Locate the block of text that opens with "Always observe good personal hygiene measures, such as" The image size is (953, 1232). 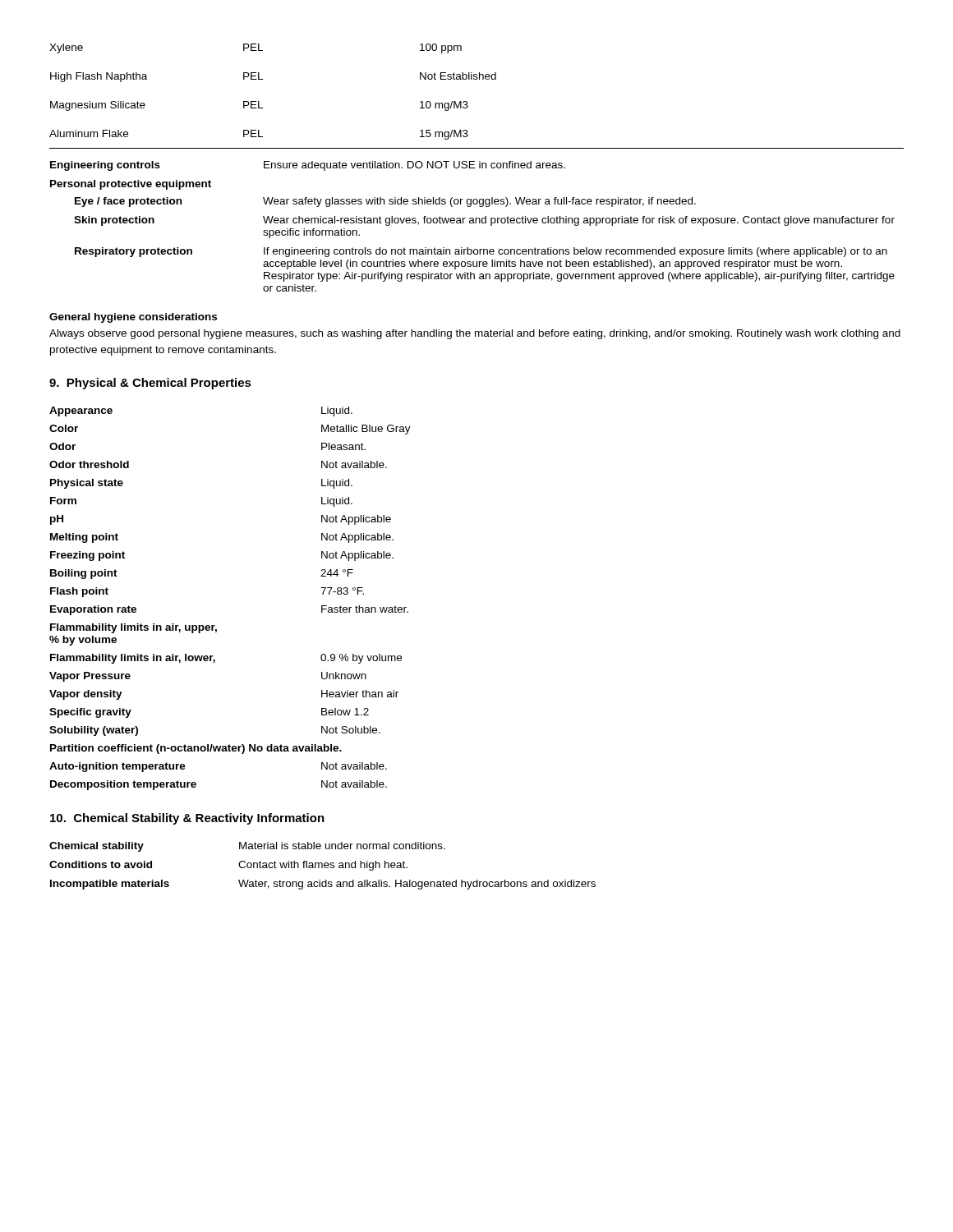pyautogui.click(x=475, y=341)
